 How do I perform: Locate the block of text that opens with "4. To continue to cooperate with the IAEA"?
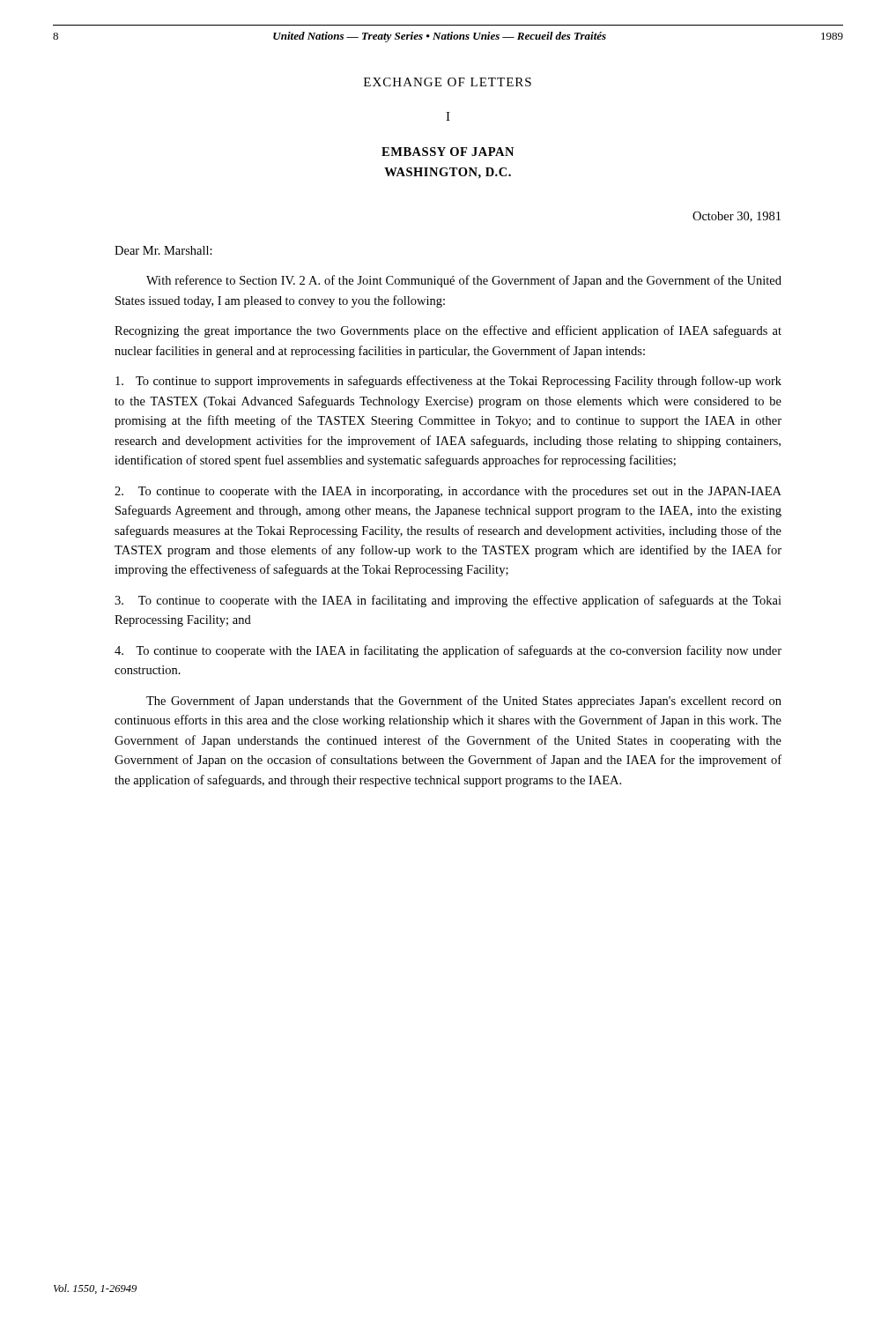(448, 660)
